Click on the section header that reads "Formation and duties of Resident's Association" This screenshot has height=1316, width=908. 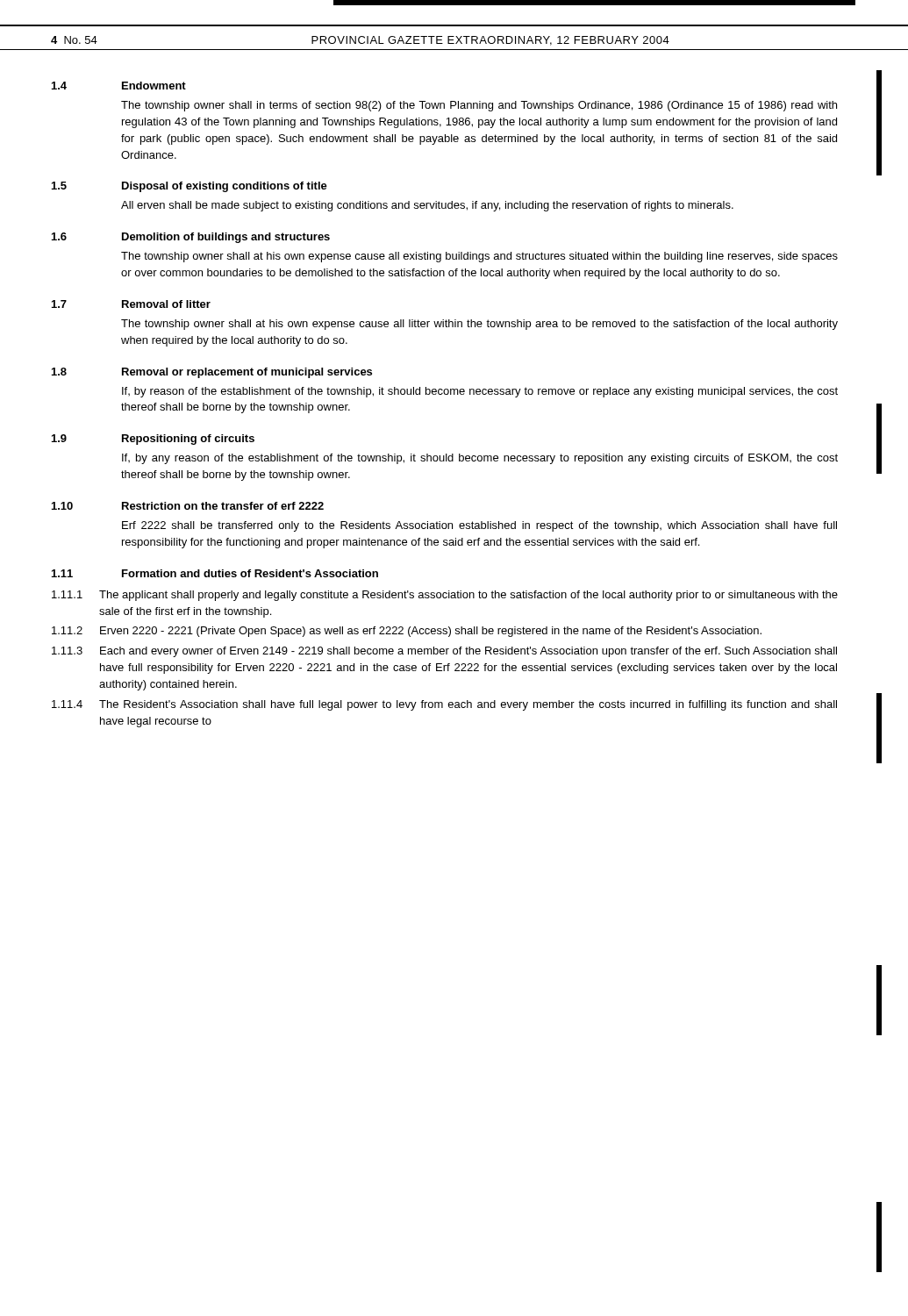[250, 573]
